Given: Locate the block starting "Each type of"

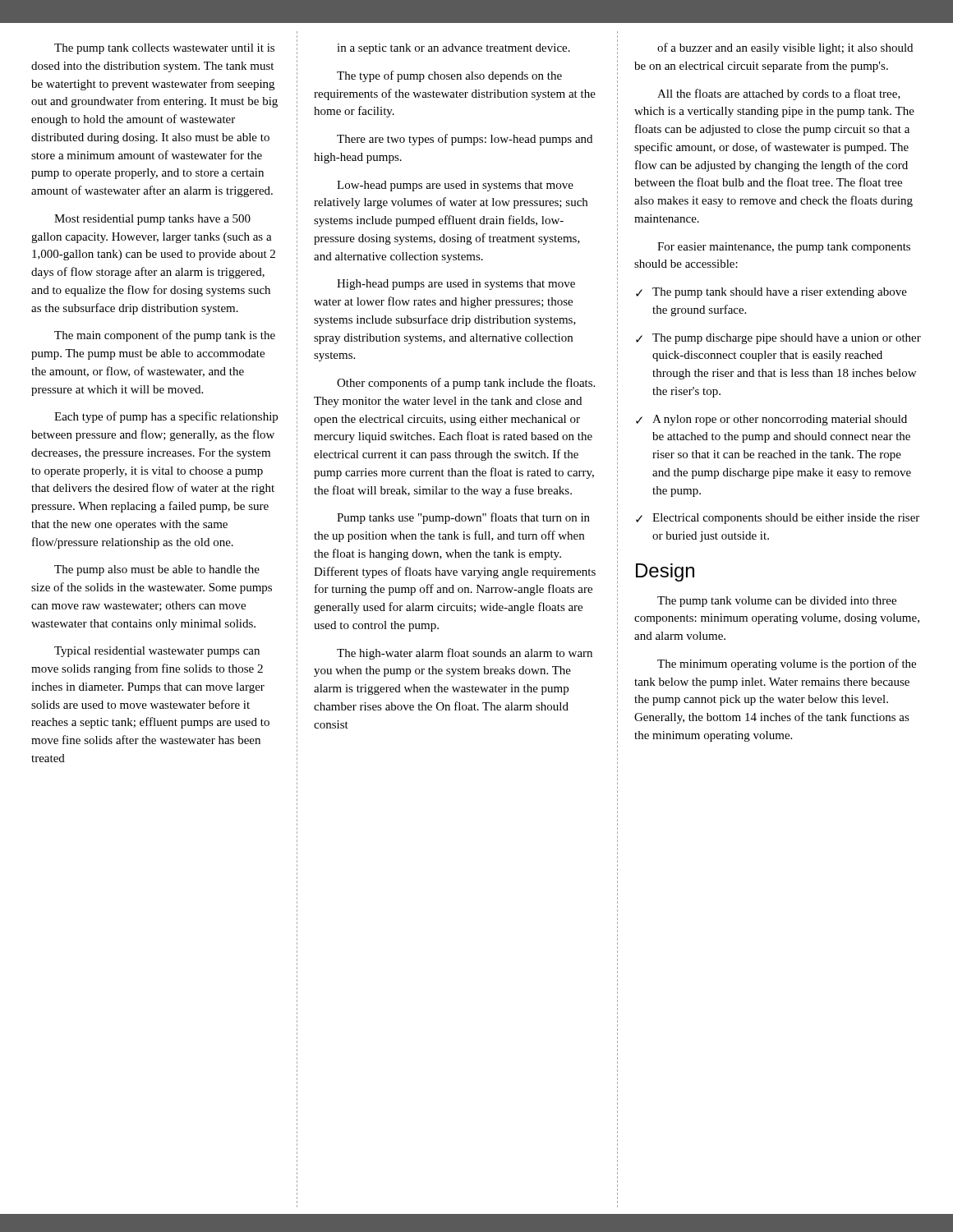Looking at the screenshot, I should tap(156, 480).
